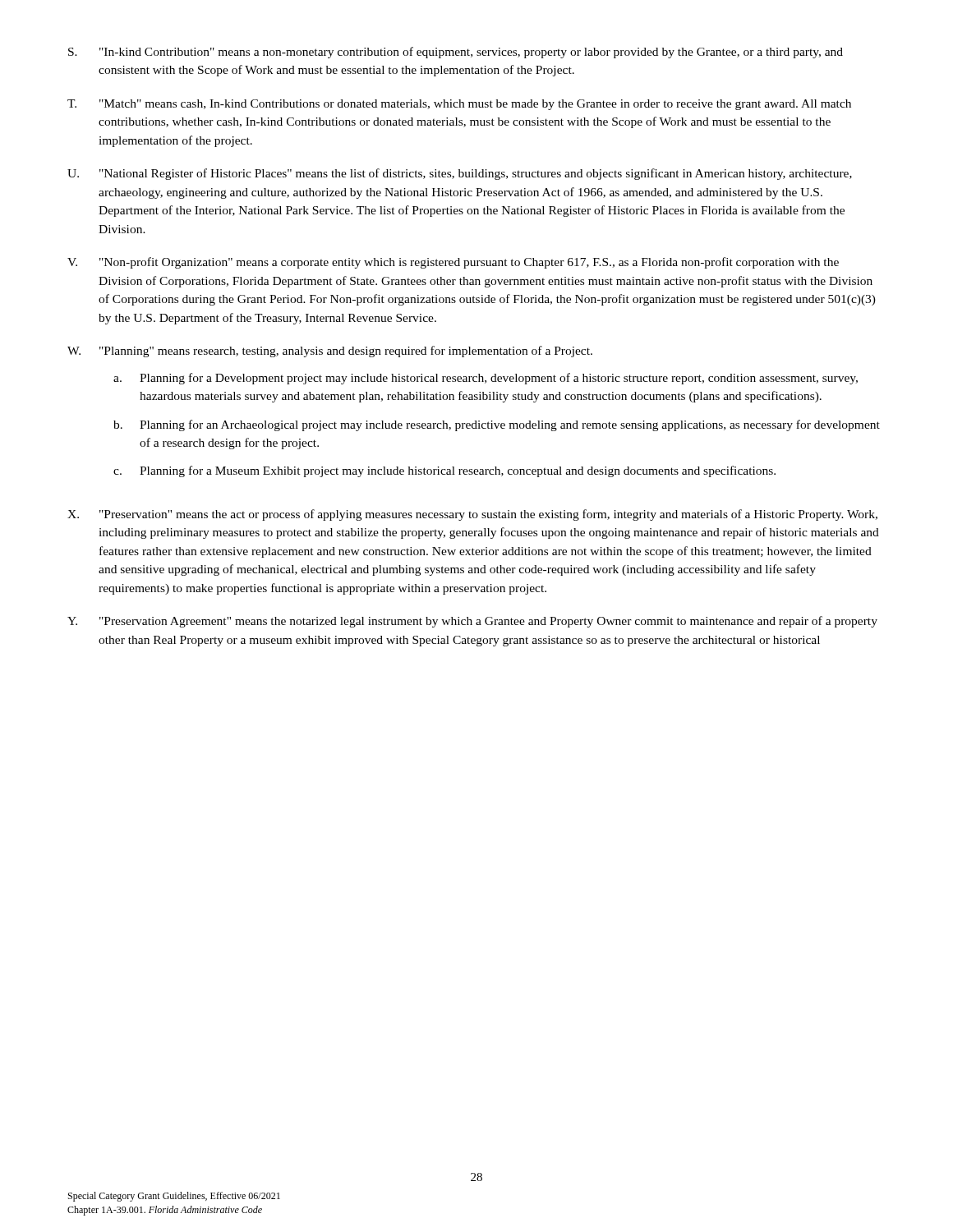This screenshot has height=1232, width=953.
Task: Click the passage that begins "X. "Preservation" means the act or"
Action: 476,551
